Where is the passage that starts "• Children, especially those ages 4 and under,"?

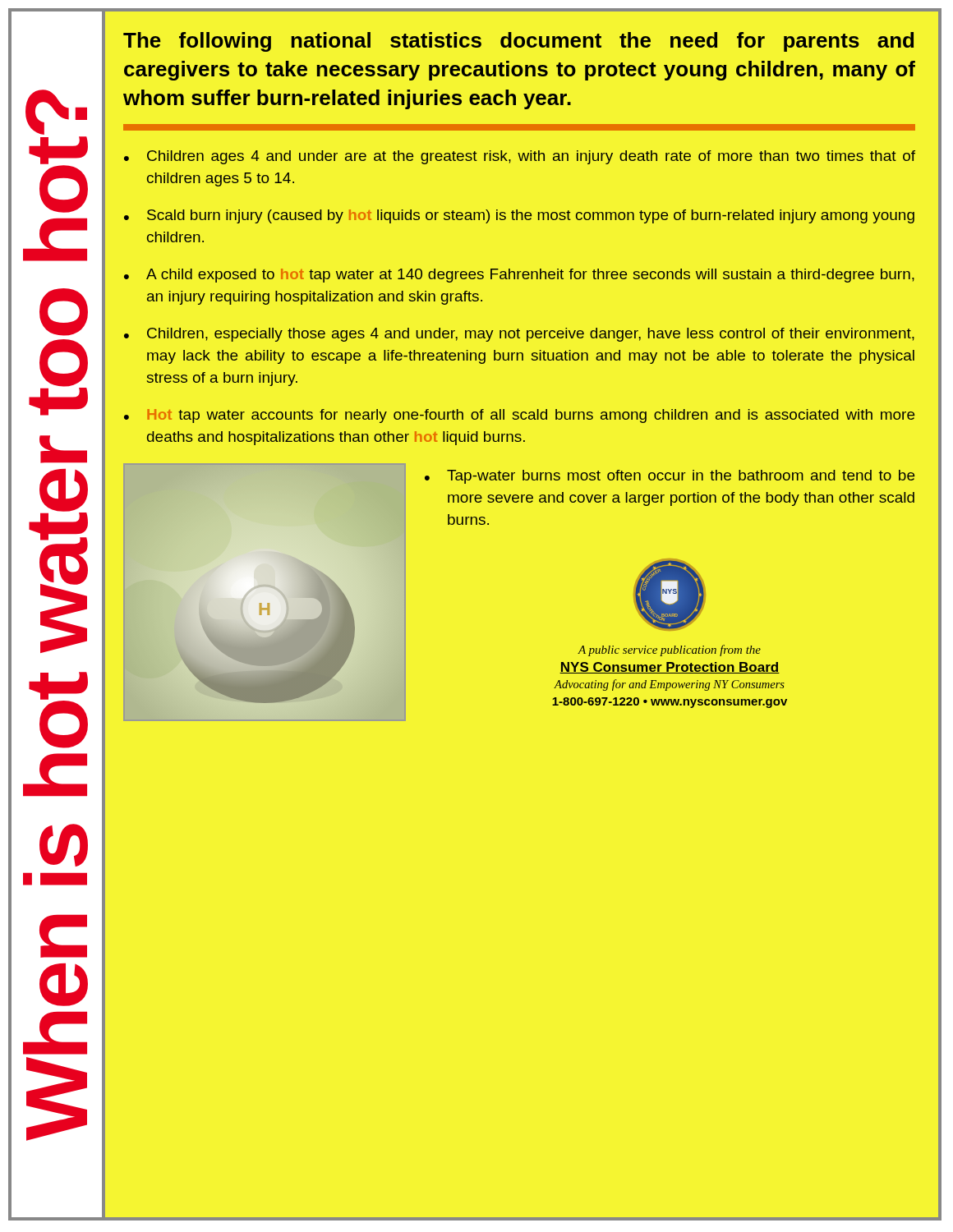519,356
